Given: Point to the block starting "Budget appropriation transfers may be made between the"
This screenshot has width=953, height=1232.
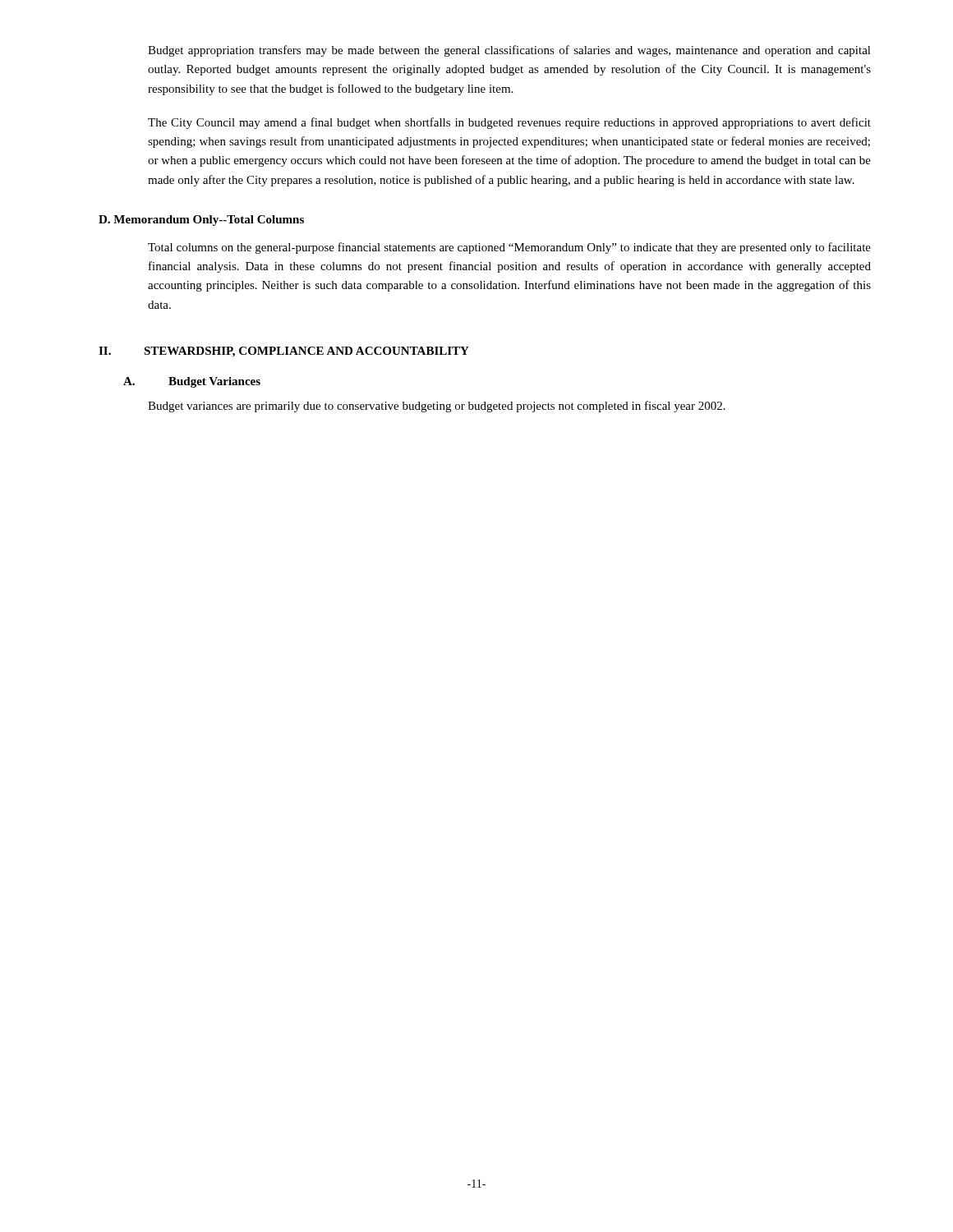Looking at the screenshot, I should click(509, 69).
